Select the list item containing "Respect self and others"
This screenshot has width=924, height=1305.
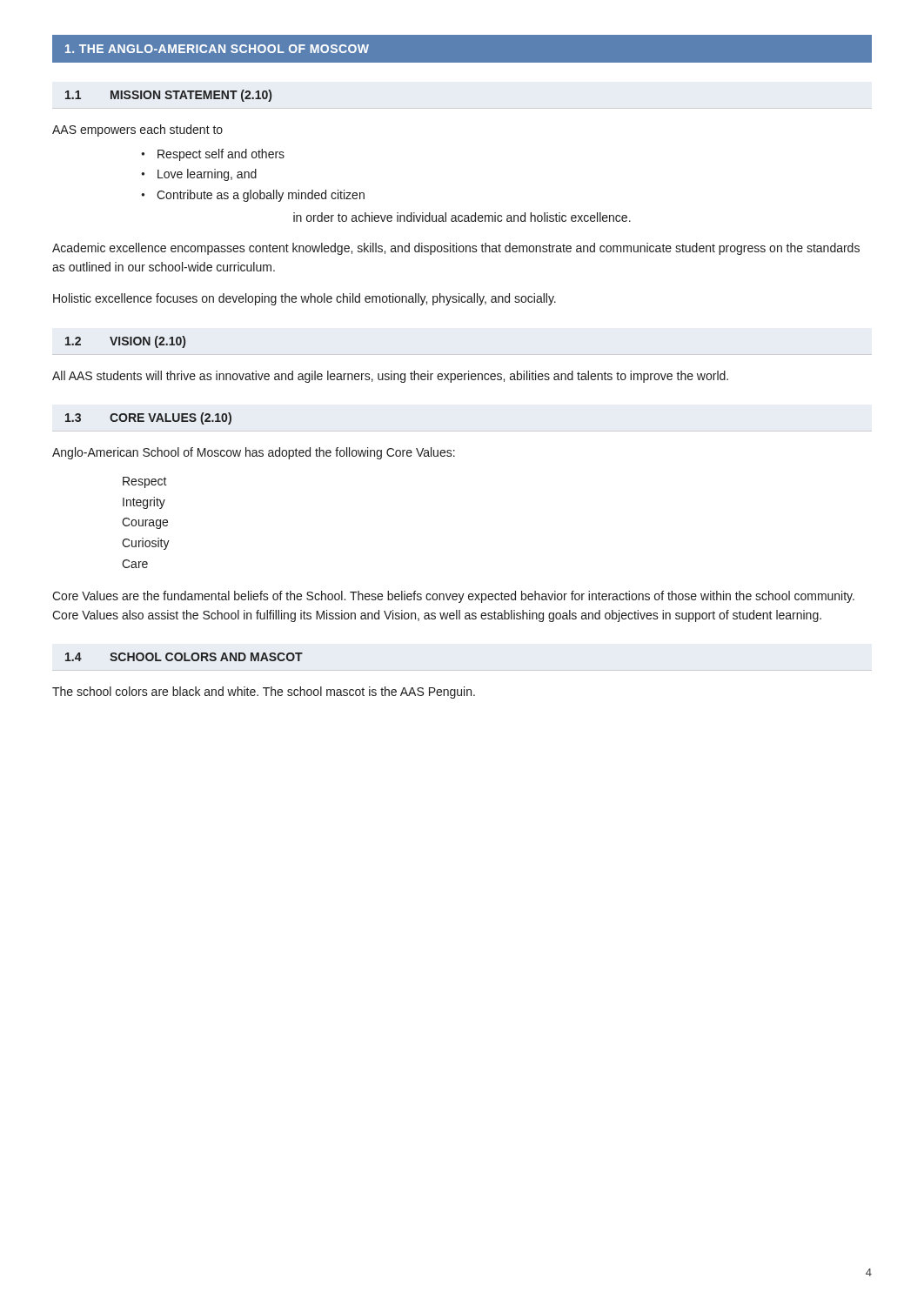tap(221, 154)
